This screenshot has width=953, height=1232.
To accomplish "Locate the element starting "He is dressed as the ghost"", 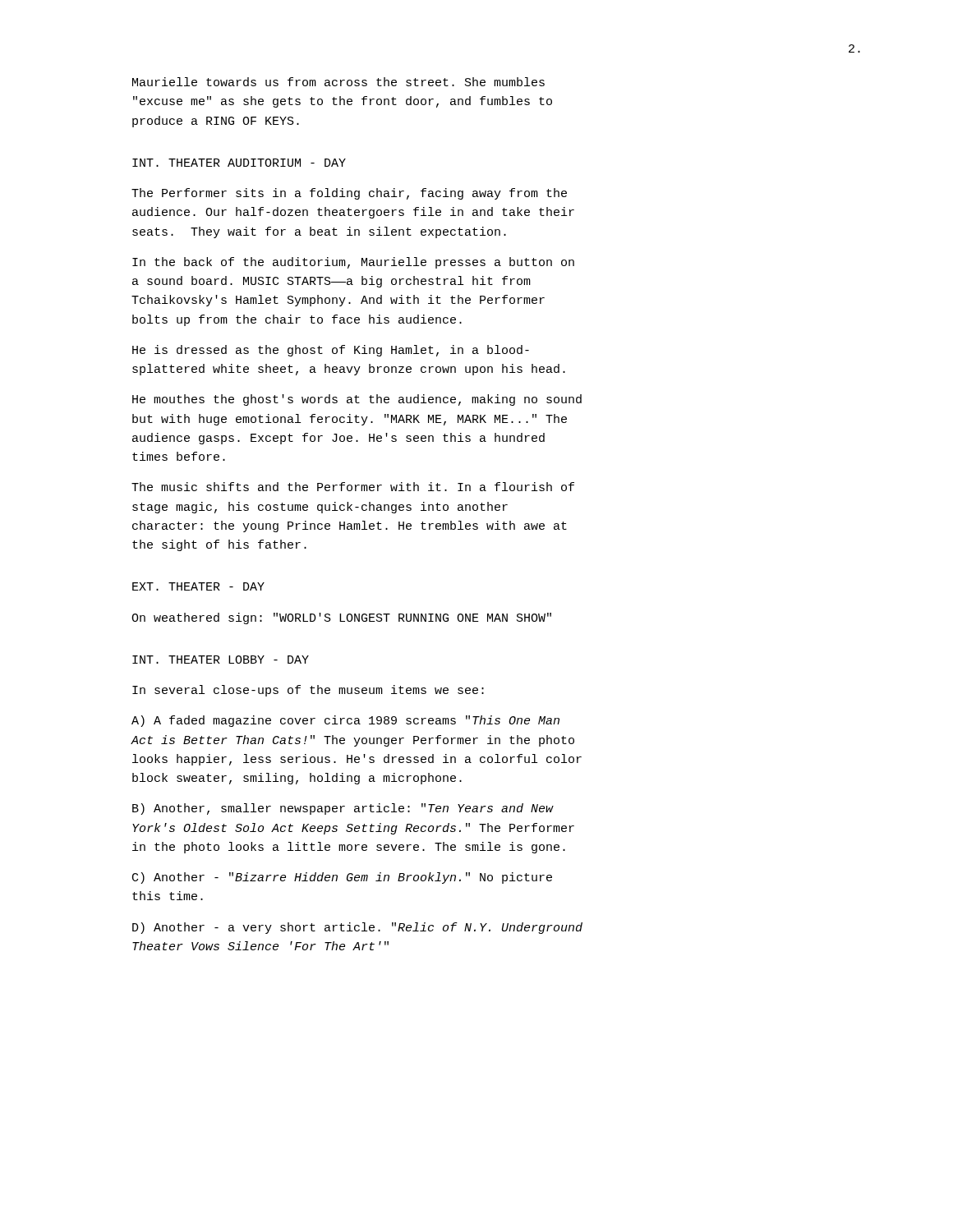I will (x=350, y=360).
